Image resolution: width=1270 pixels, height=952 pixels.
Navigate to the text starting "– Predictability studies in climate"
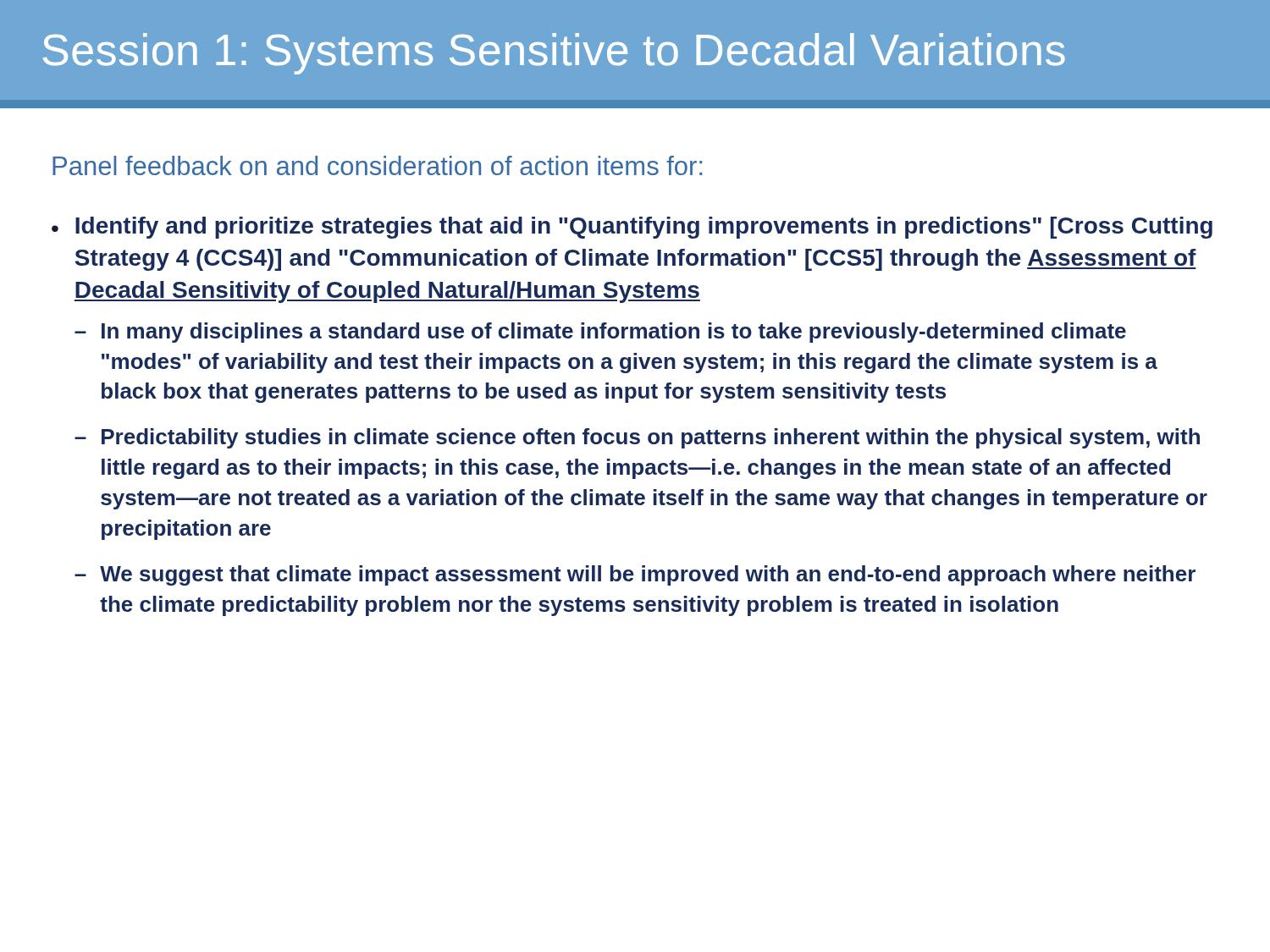[647, 483]
